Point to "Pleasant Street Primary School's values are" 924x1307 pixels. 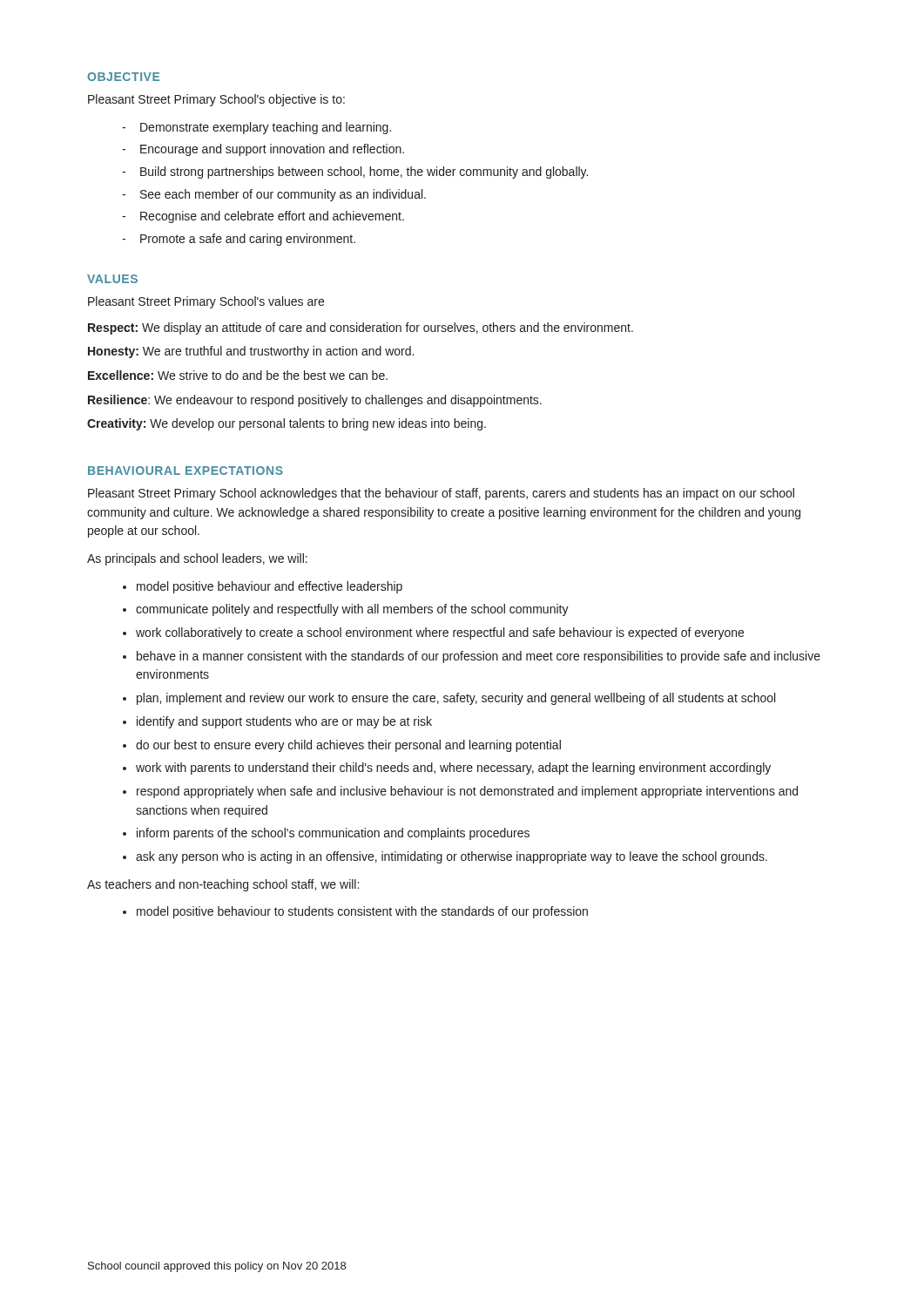tap(206, 301)
